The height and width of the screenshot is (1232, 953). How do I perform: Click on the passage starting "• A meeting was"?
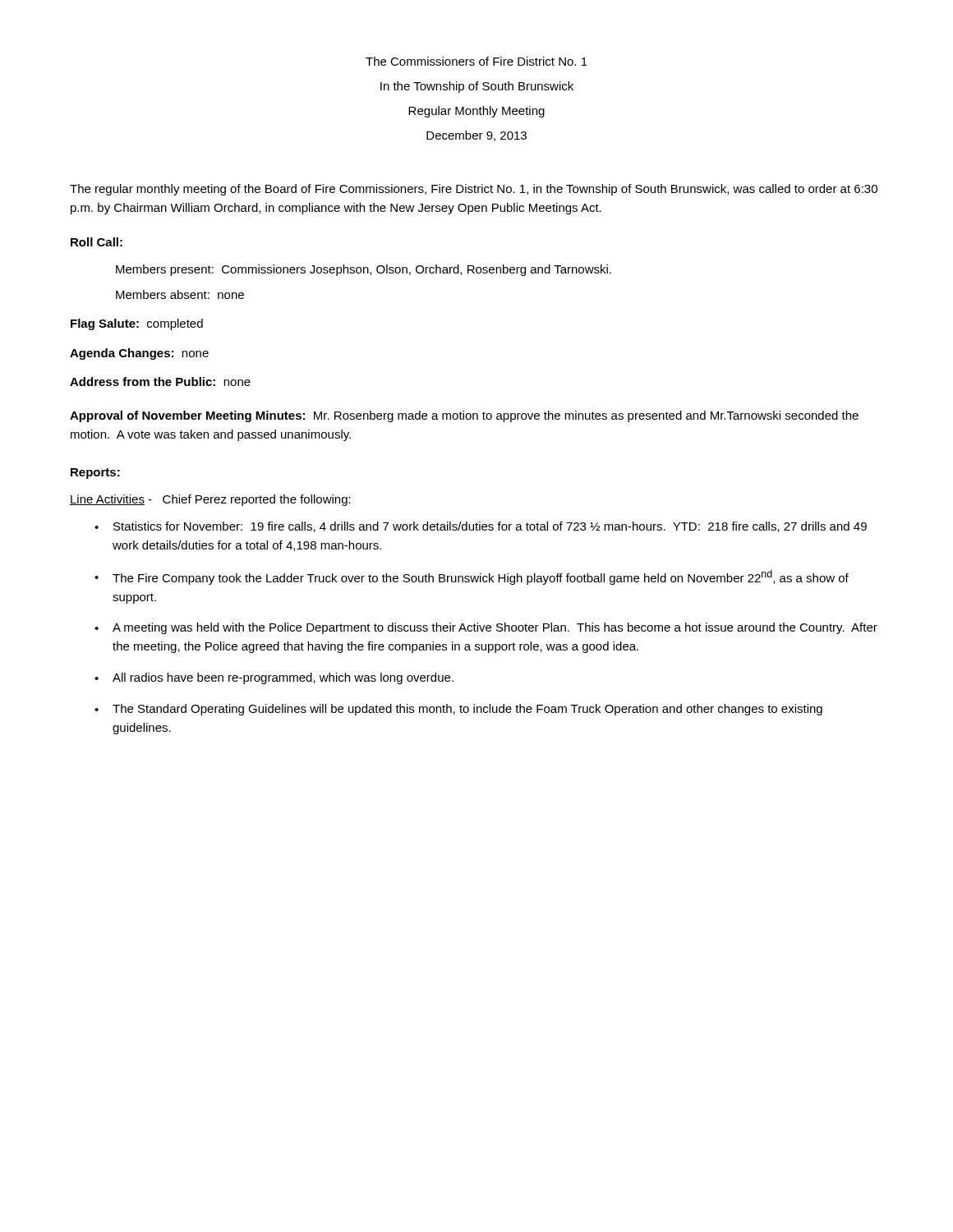[x=489, y=637]
